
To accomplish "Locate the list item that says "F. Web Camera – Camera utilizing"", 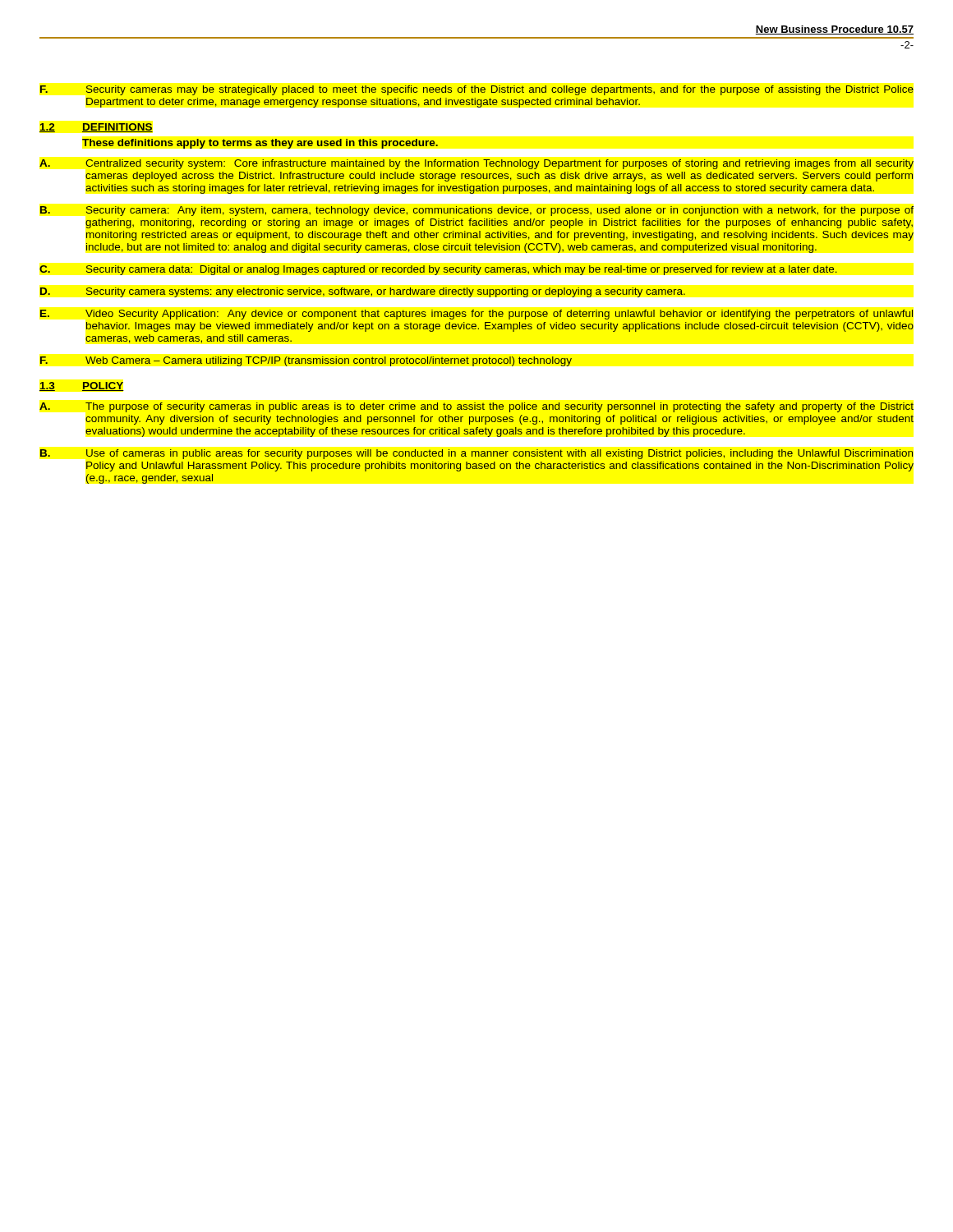I will pos(476,360).
